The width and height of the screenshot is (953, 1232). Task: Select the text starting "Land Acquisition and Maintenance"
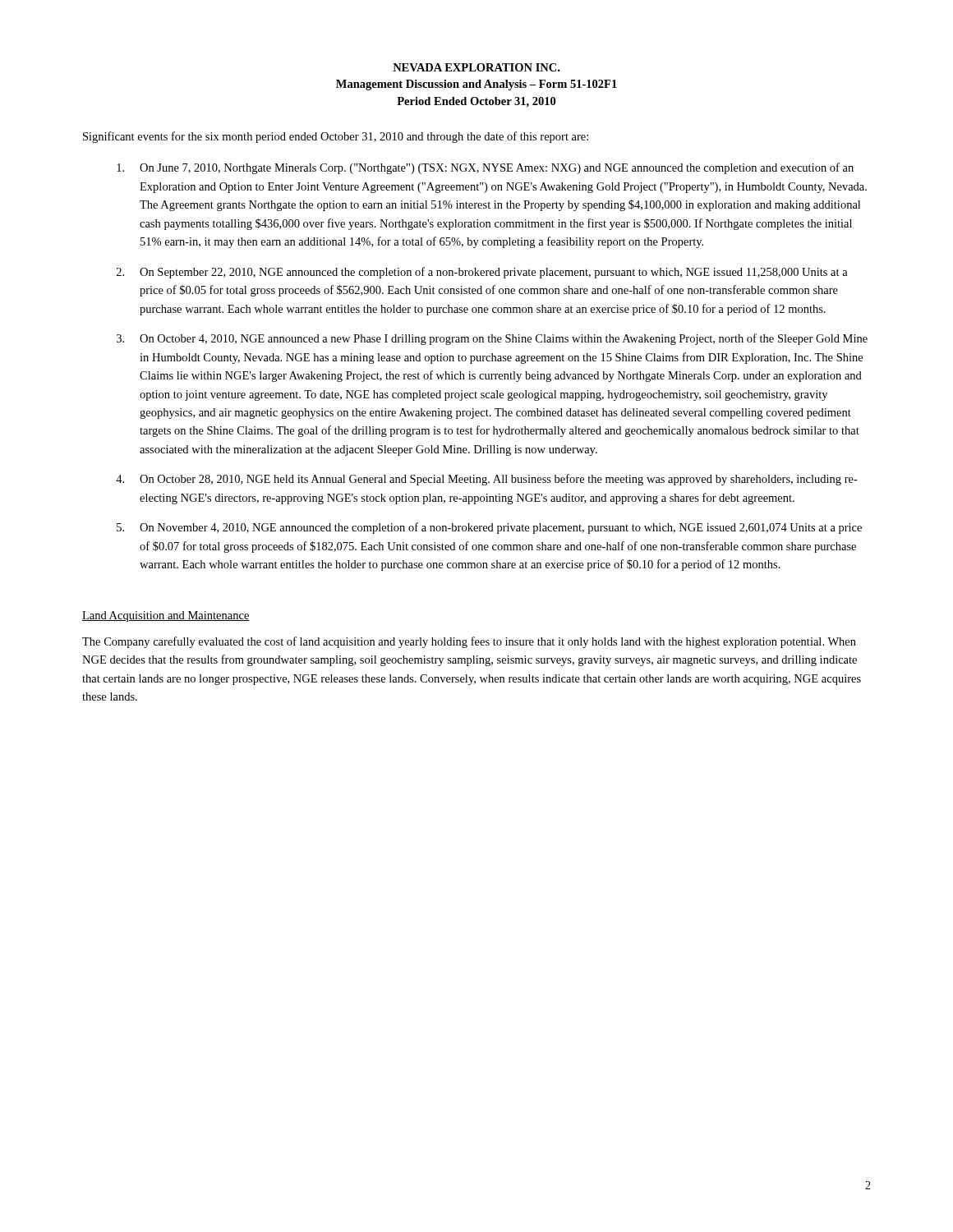166,615
